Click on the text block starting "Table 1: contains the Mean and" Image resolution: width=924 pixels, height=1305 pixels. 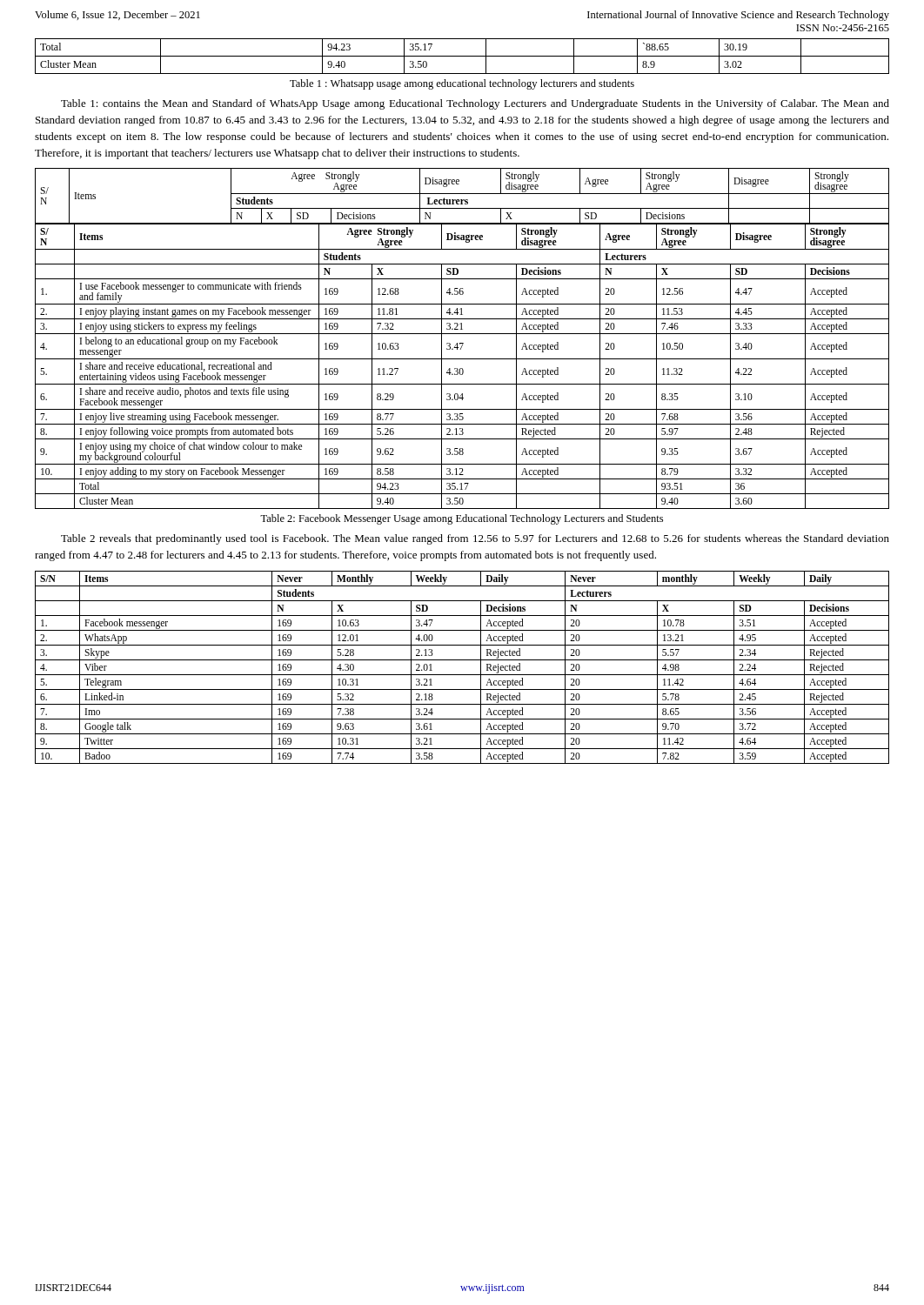(x=462, y=128)
